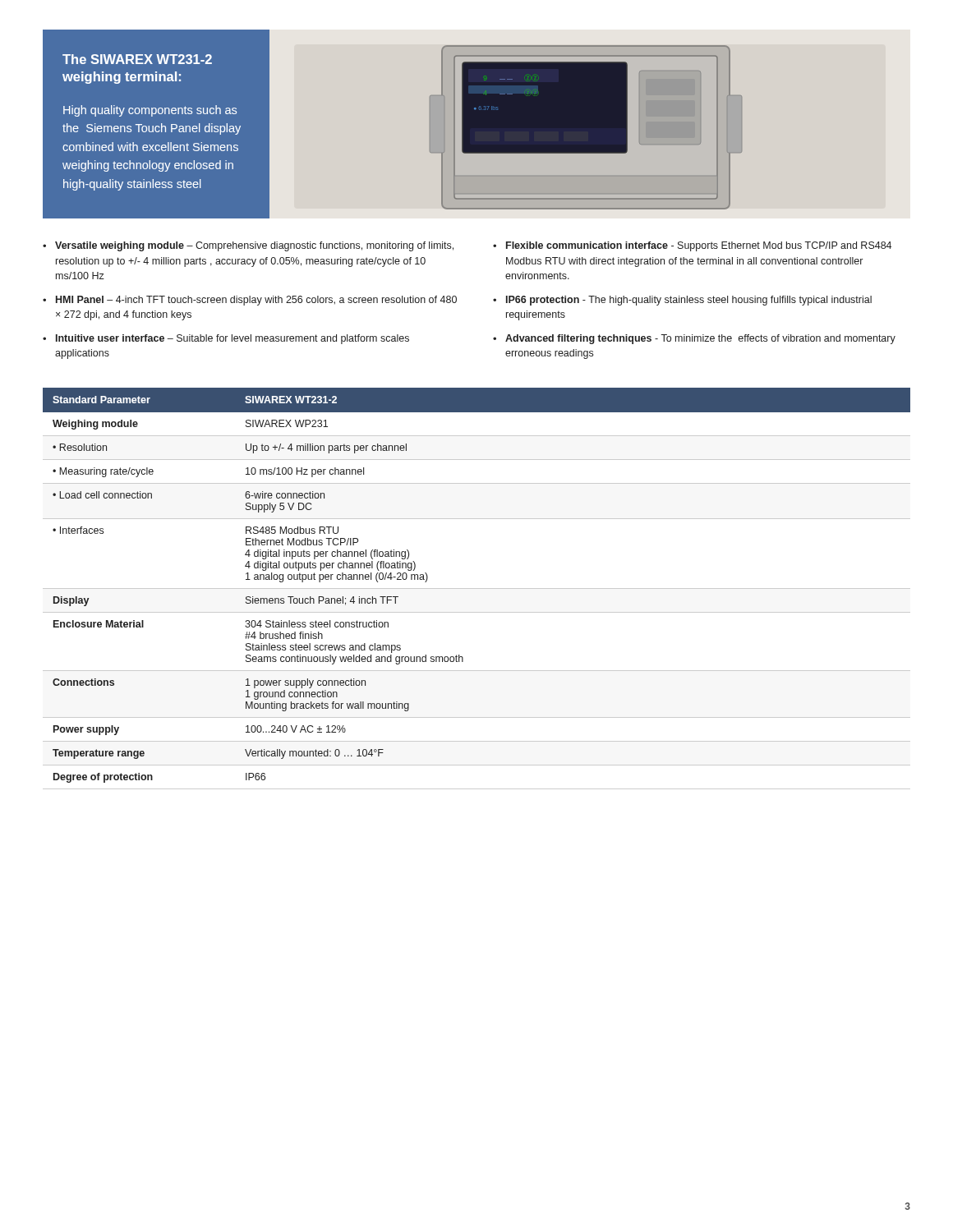953x1232 pixels.
Task: Click on the text starting "• Versatile weighing module – Comprehensive diagnostic"
Action: [x=251, y=261]
